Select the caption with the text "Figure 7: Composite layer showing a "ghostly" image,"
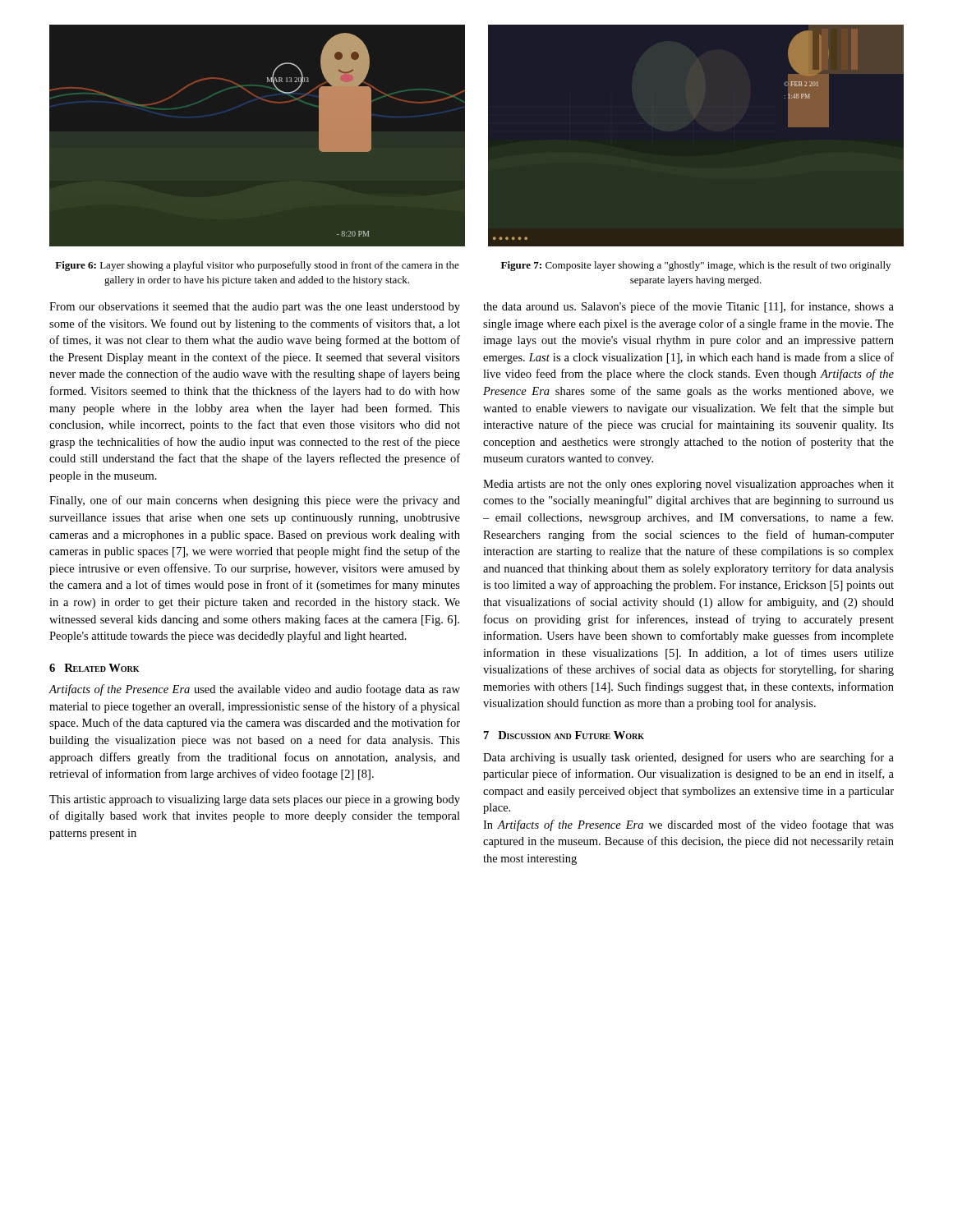 click(x=696, y=272)
